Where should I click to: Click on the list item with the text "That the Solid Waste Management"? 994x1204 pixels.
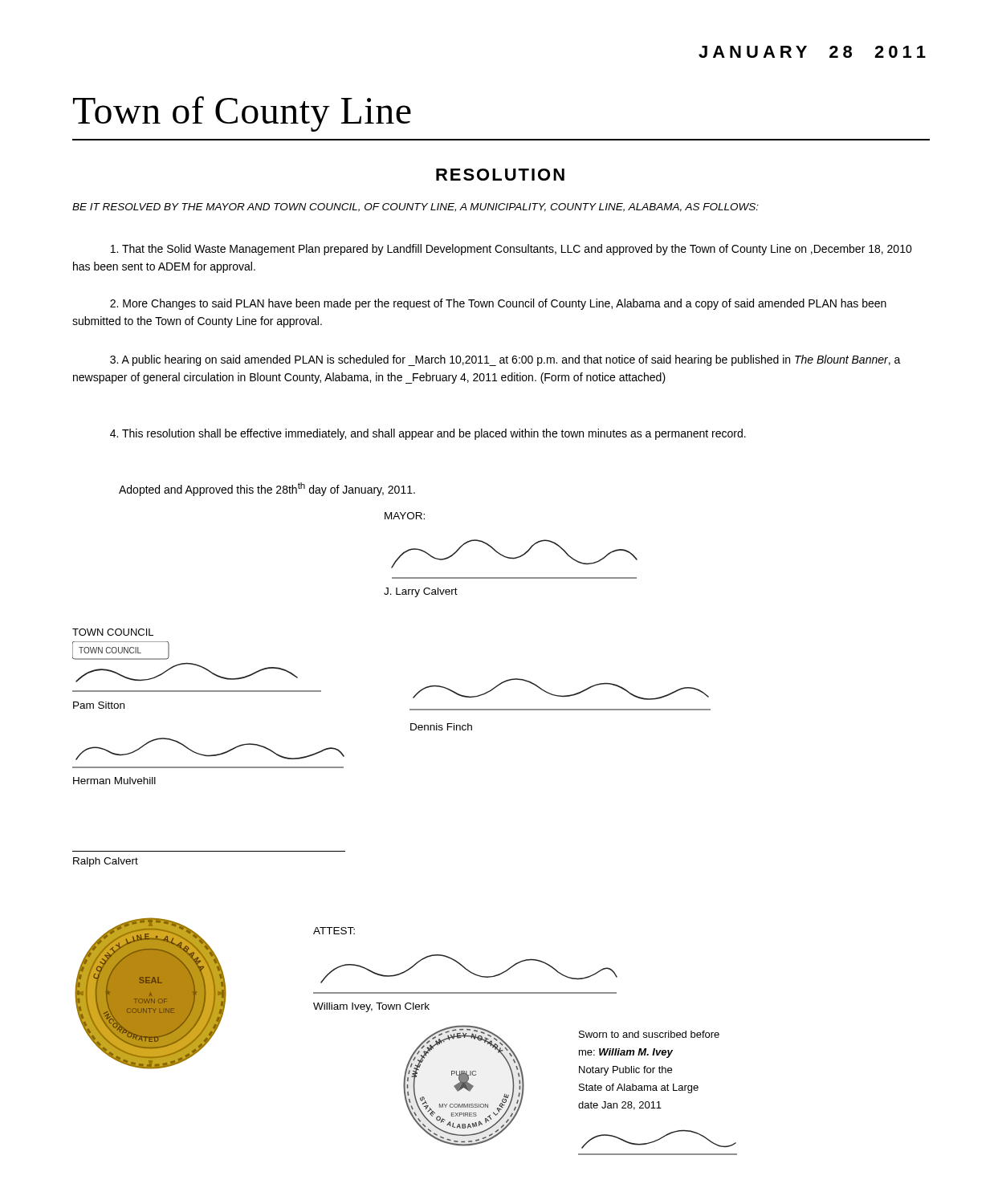coord(492,258)
